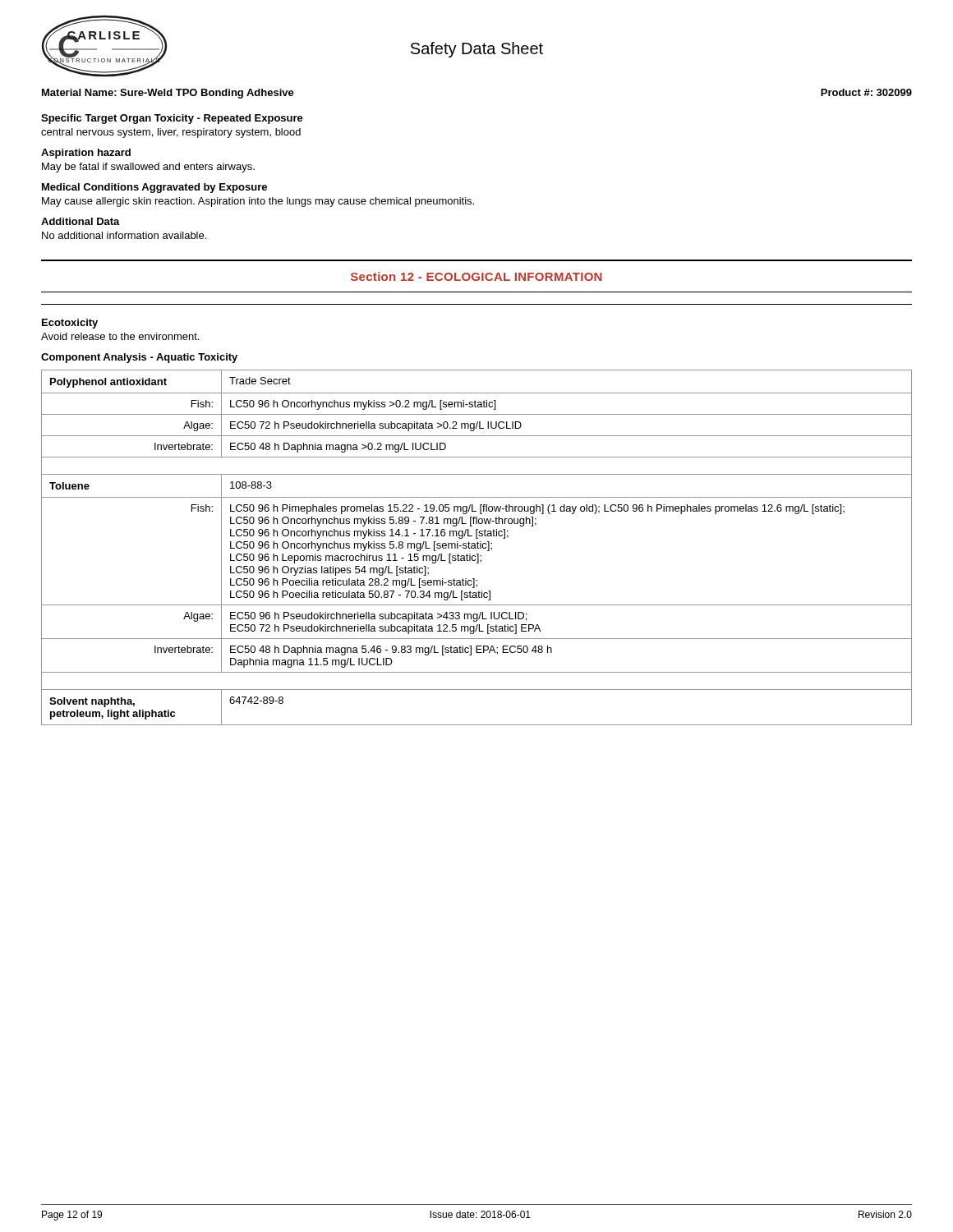Select the region starting "Safety Data Sheet"
The height and width of the screenshot is (1232, 953).
pyautogui.click(x=476, y=48)
